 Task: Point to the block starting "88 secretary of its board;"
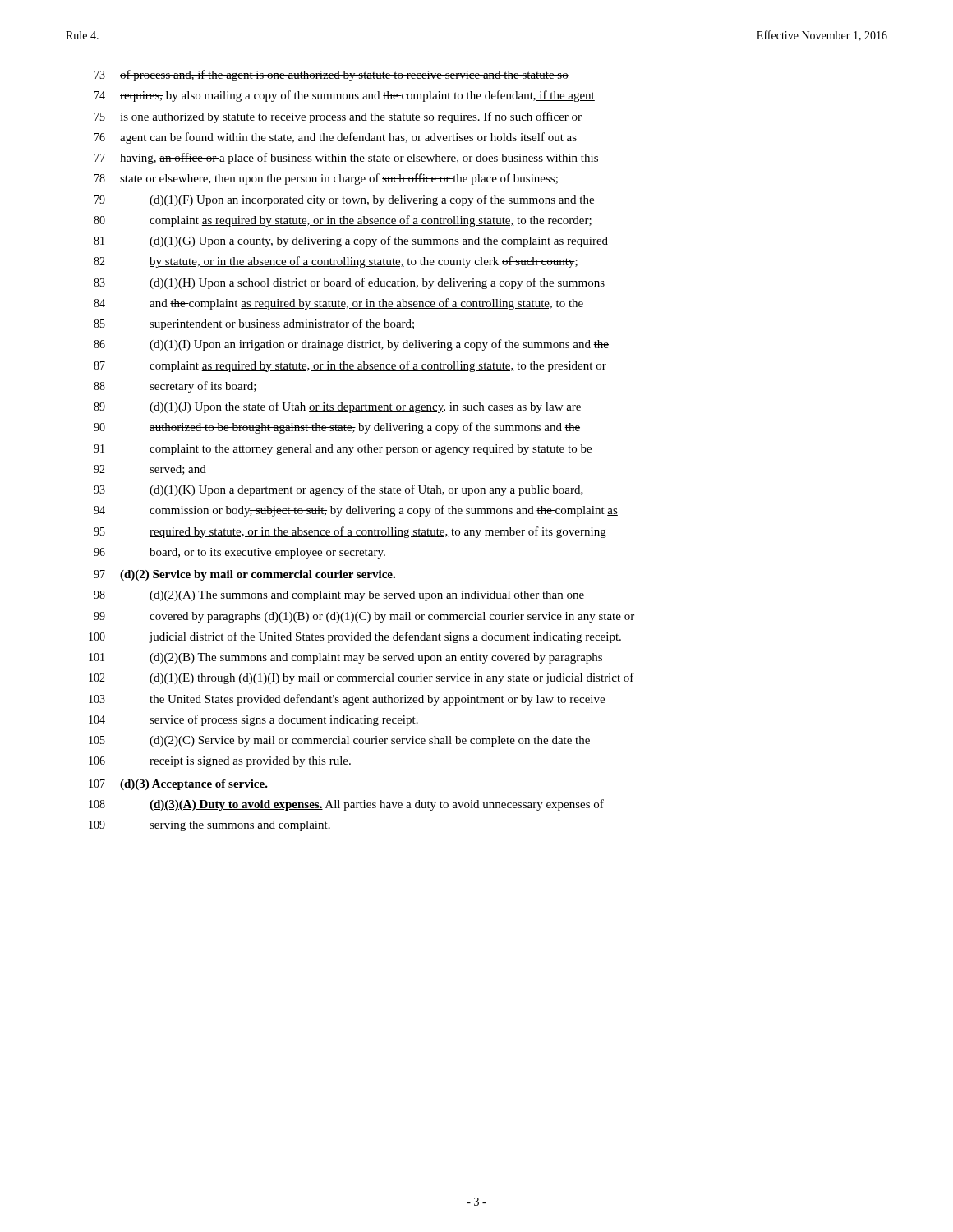pyautogui.click(x=175, y=387)
